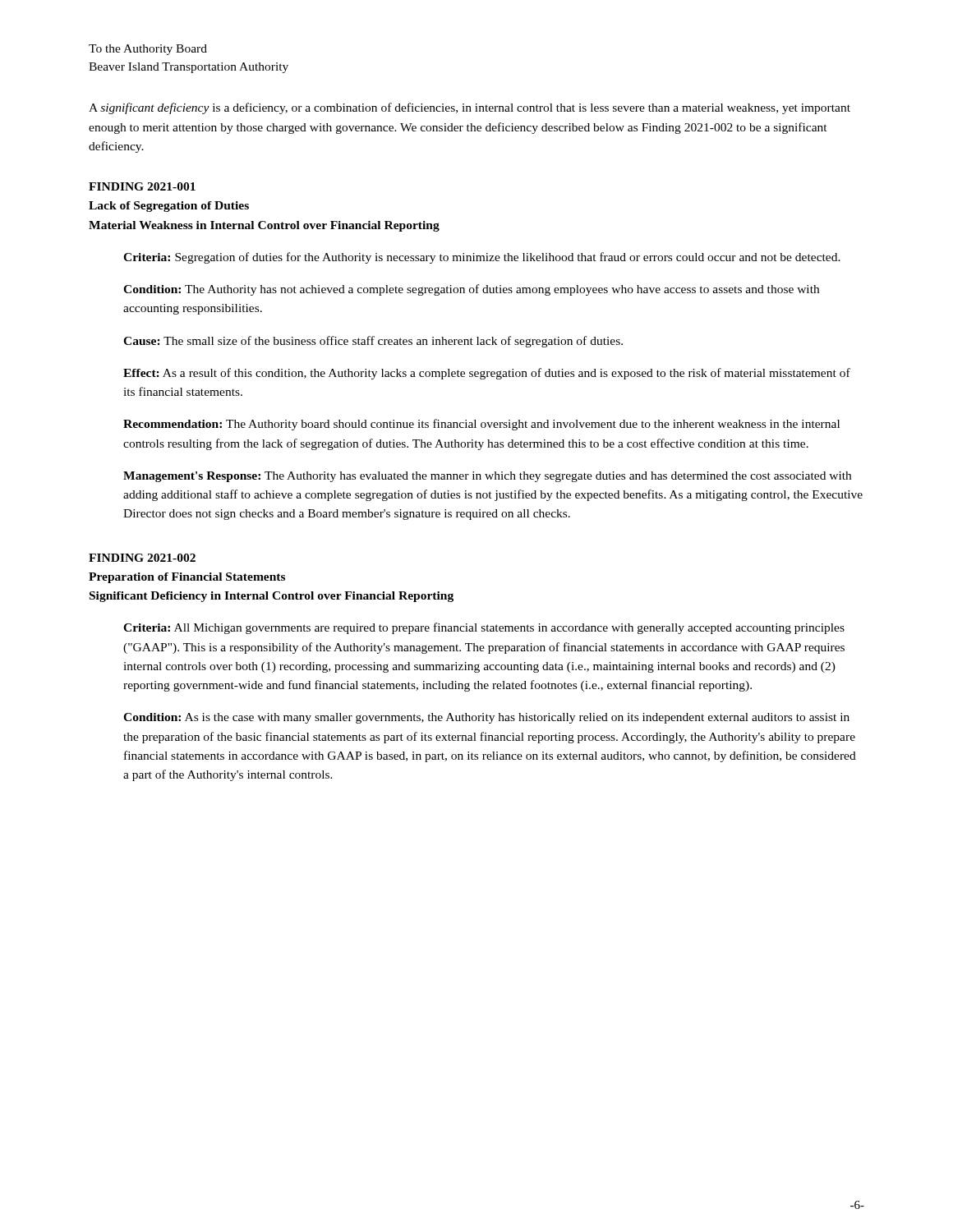Locate the text block that says "Condition: As is the case with"

pos(490,746)
